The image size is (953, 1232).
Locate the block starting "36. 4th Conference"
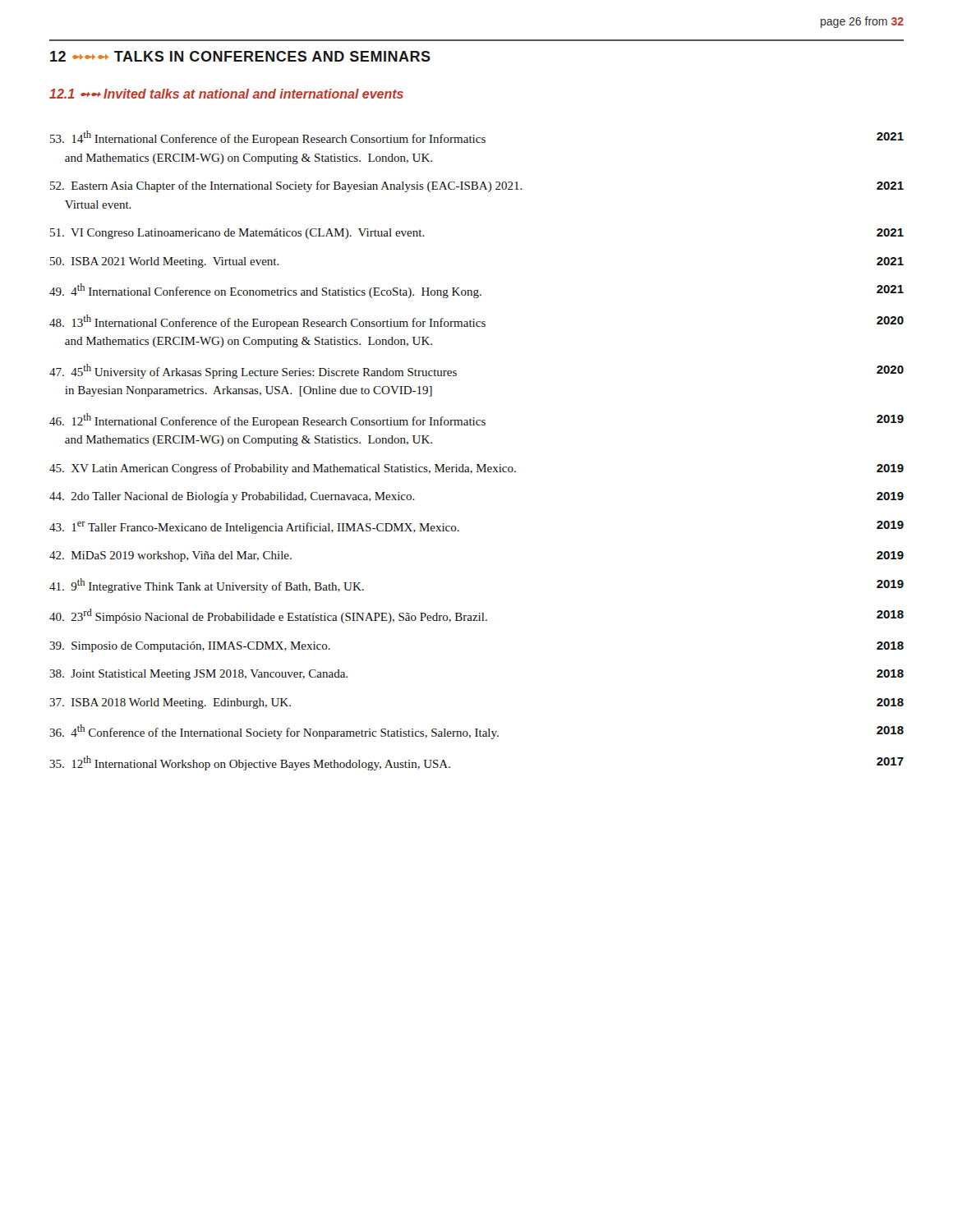point(476,732)
